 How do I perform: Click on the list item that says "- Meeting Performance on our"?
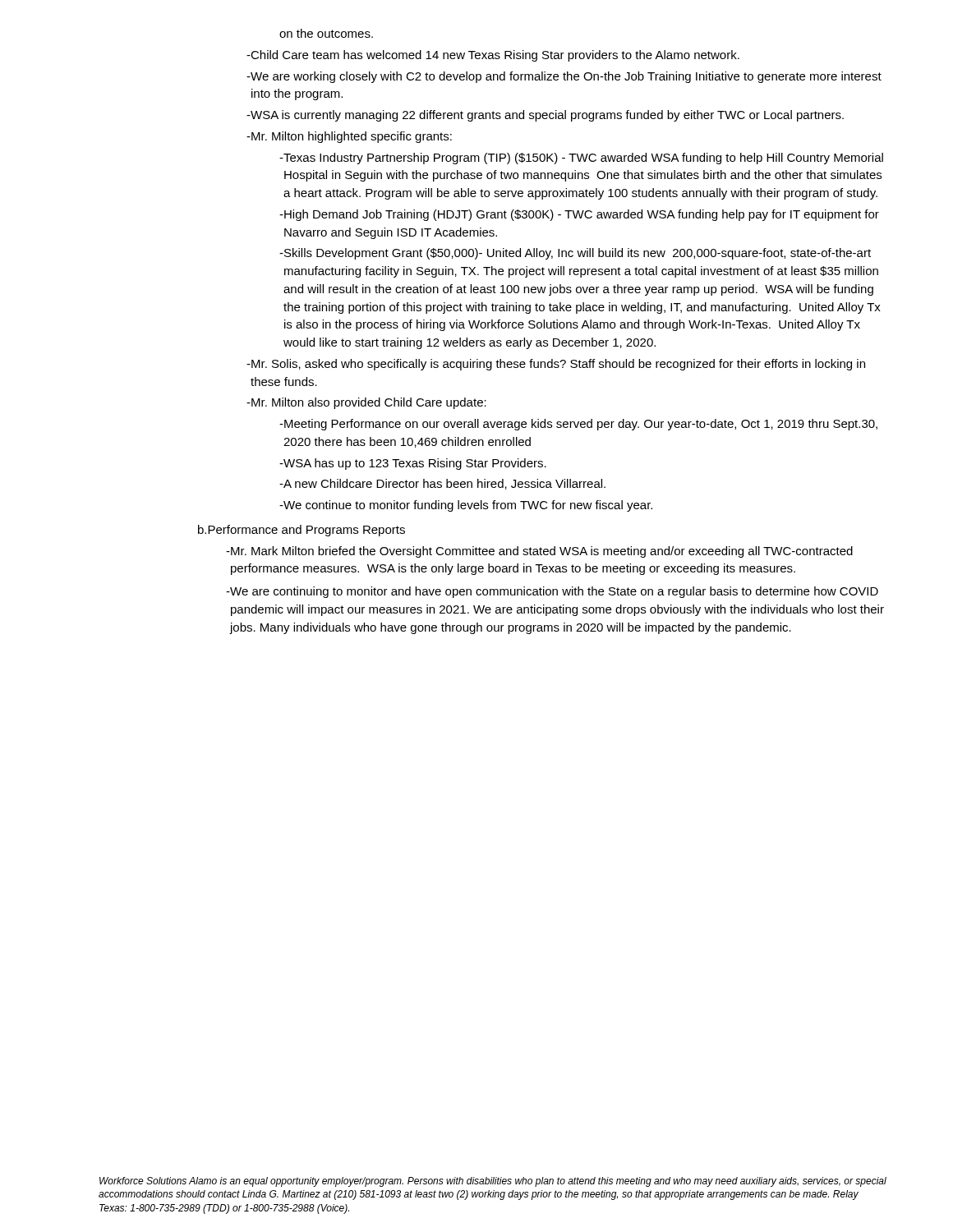tap(493, 433)
